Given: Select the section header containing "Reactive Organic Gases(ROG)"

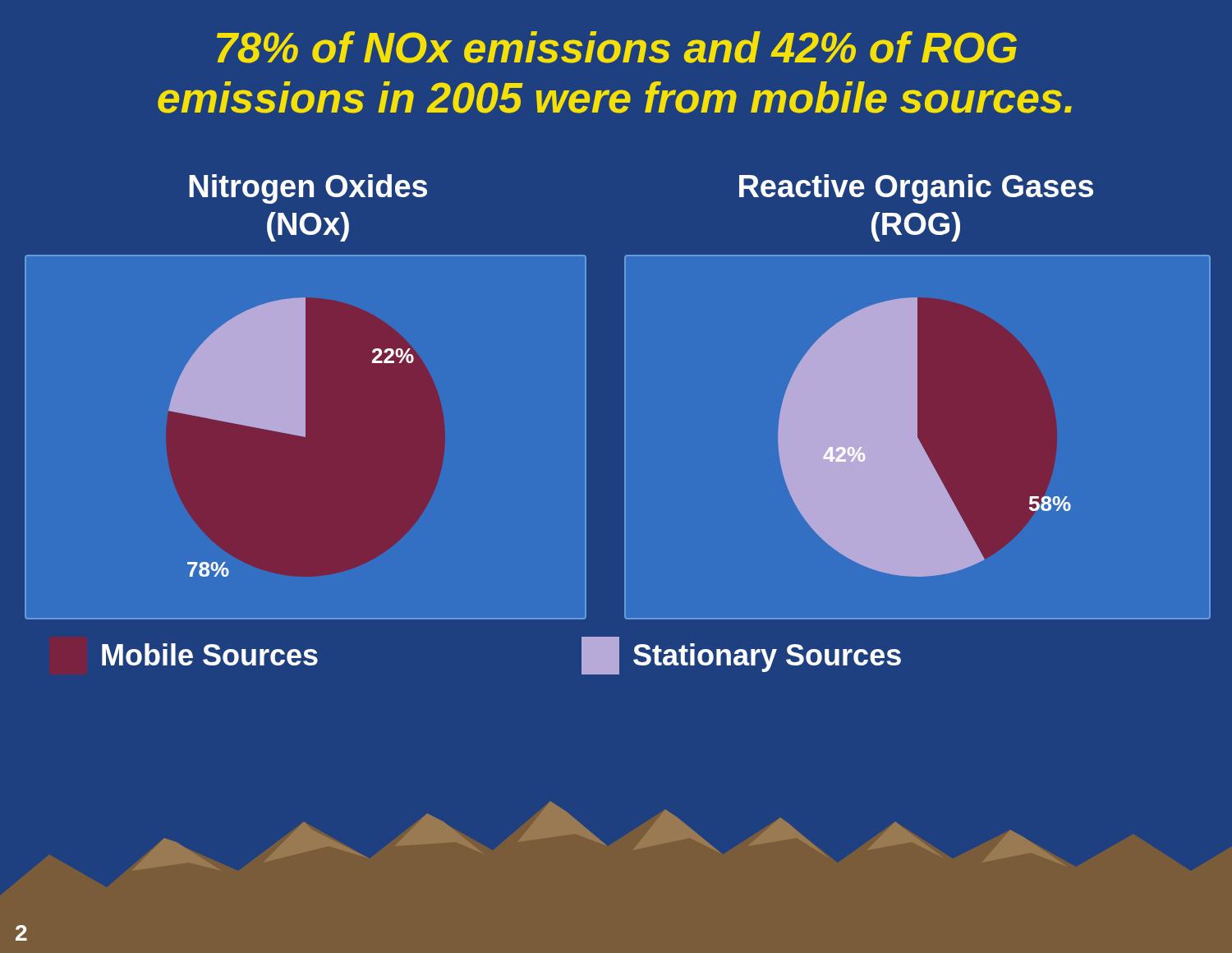Looking at the screenshot, I should (916, 205).
